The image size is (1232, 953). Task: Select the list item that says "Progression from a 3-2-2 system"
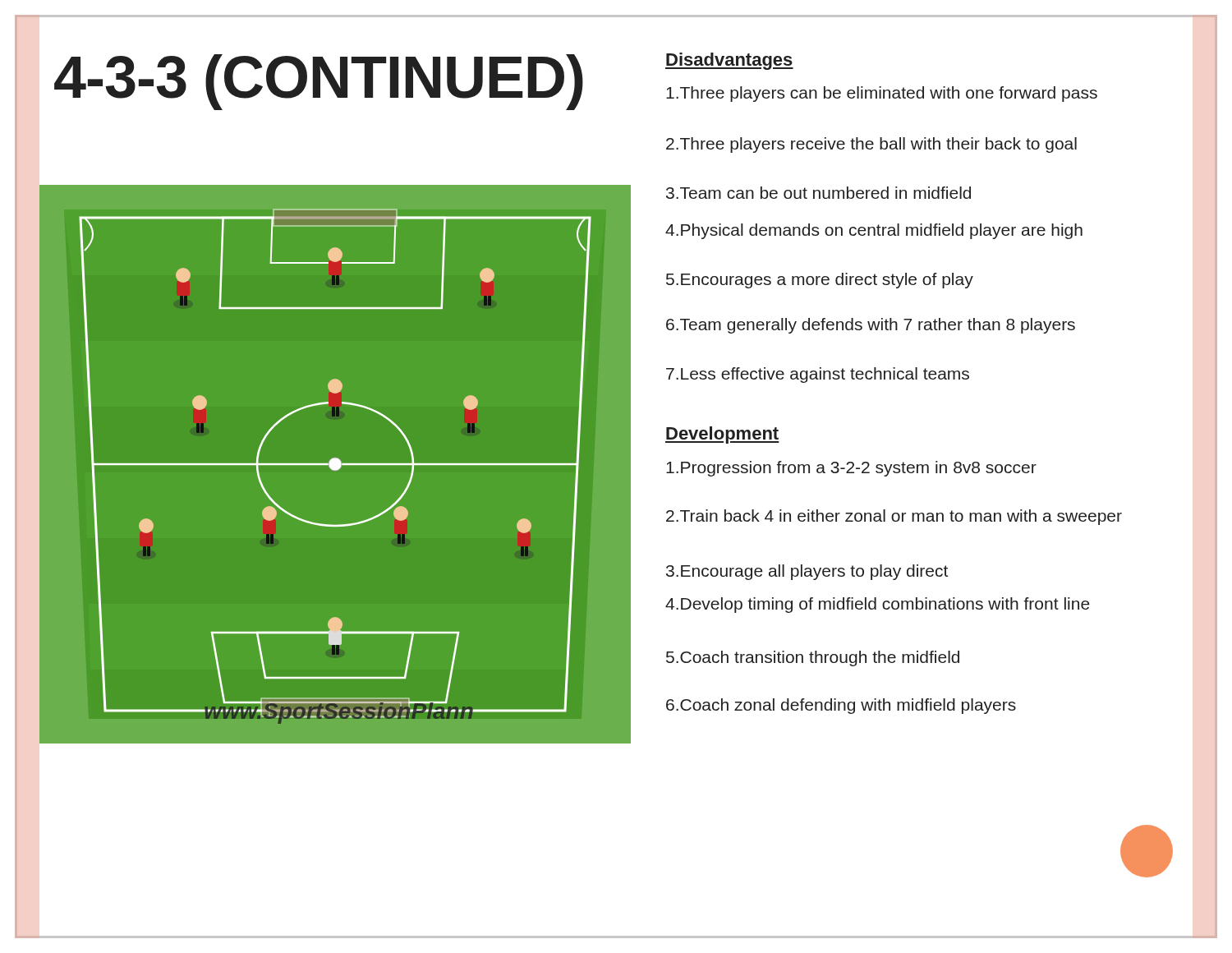pos(851,467)
